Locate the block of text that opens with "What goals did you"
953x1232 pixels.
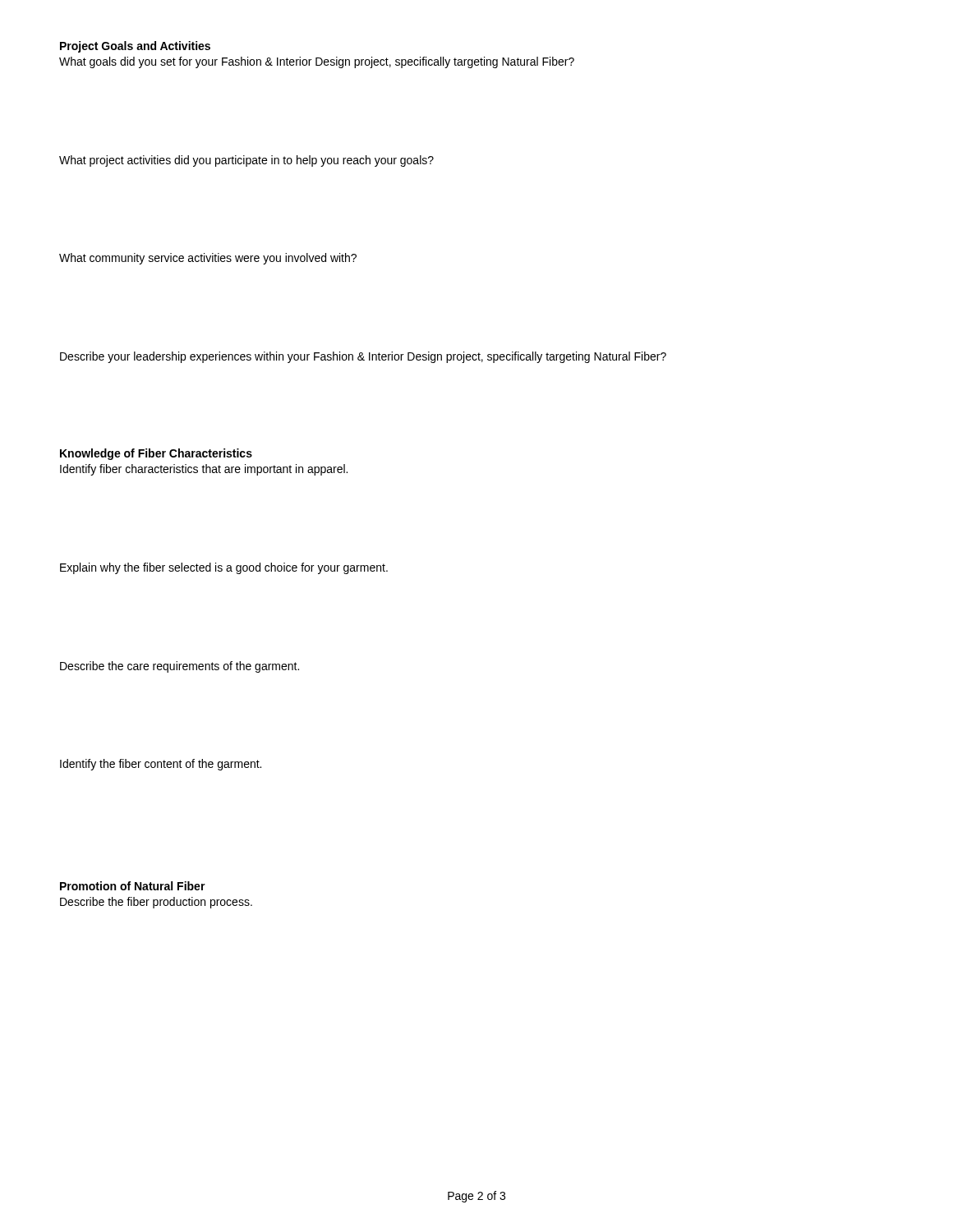[x=317, y=62]
